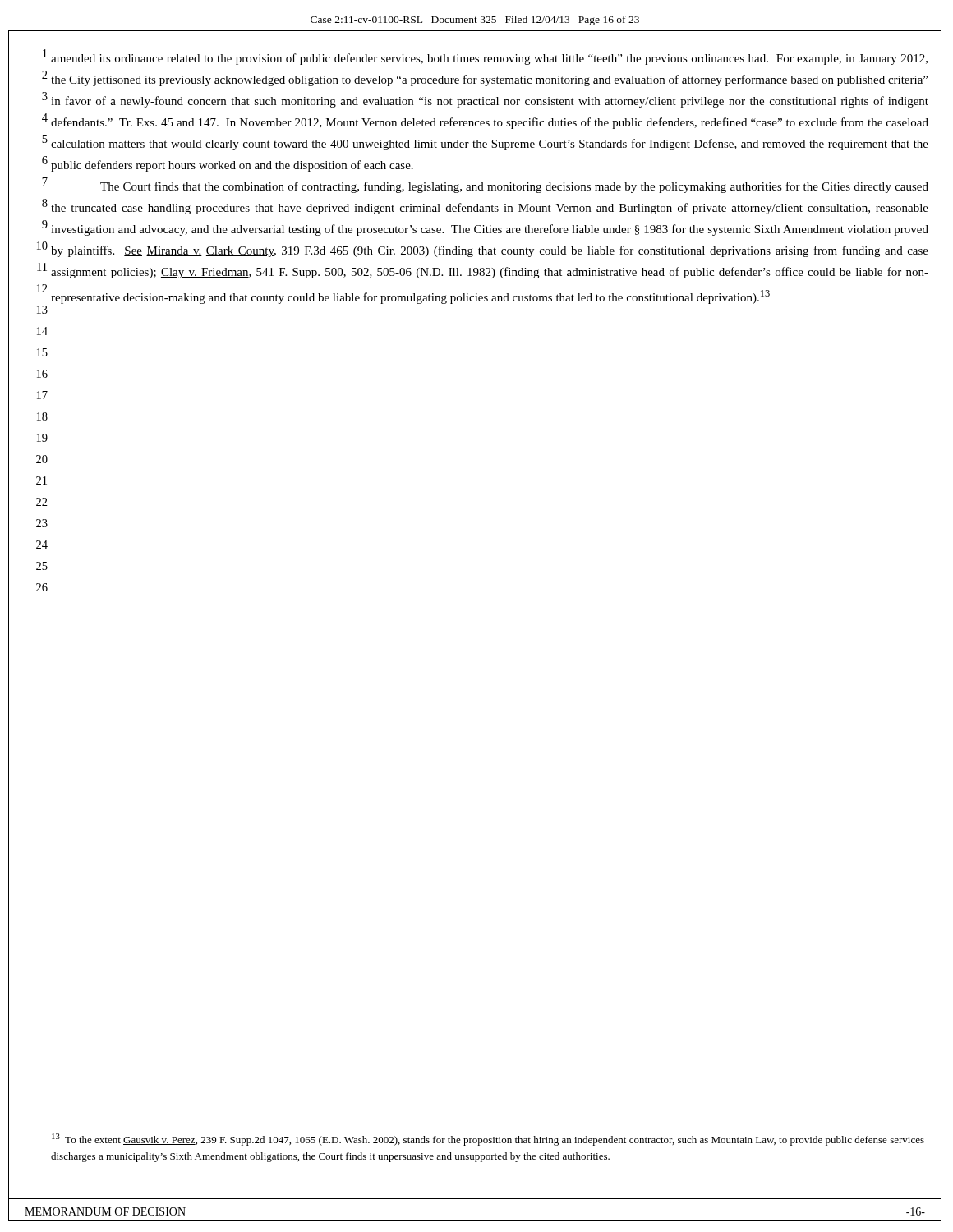Screen dimensions: 1232x953
Task: Click on the passage starting "amended its ordinance"
Action: coord(490,112)
